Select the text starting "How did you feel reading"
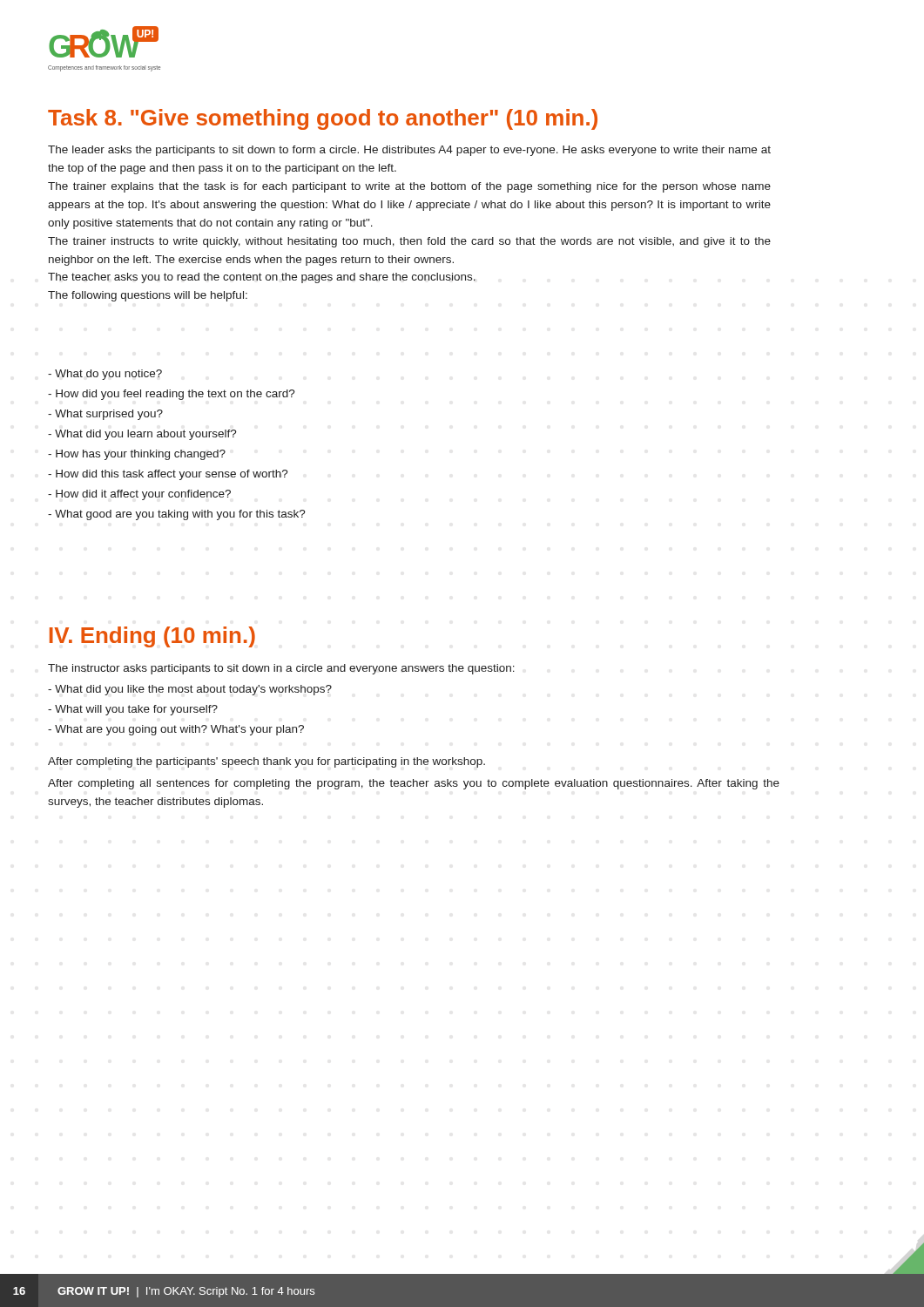 pos(171,393)
